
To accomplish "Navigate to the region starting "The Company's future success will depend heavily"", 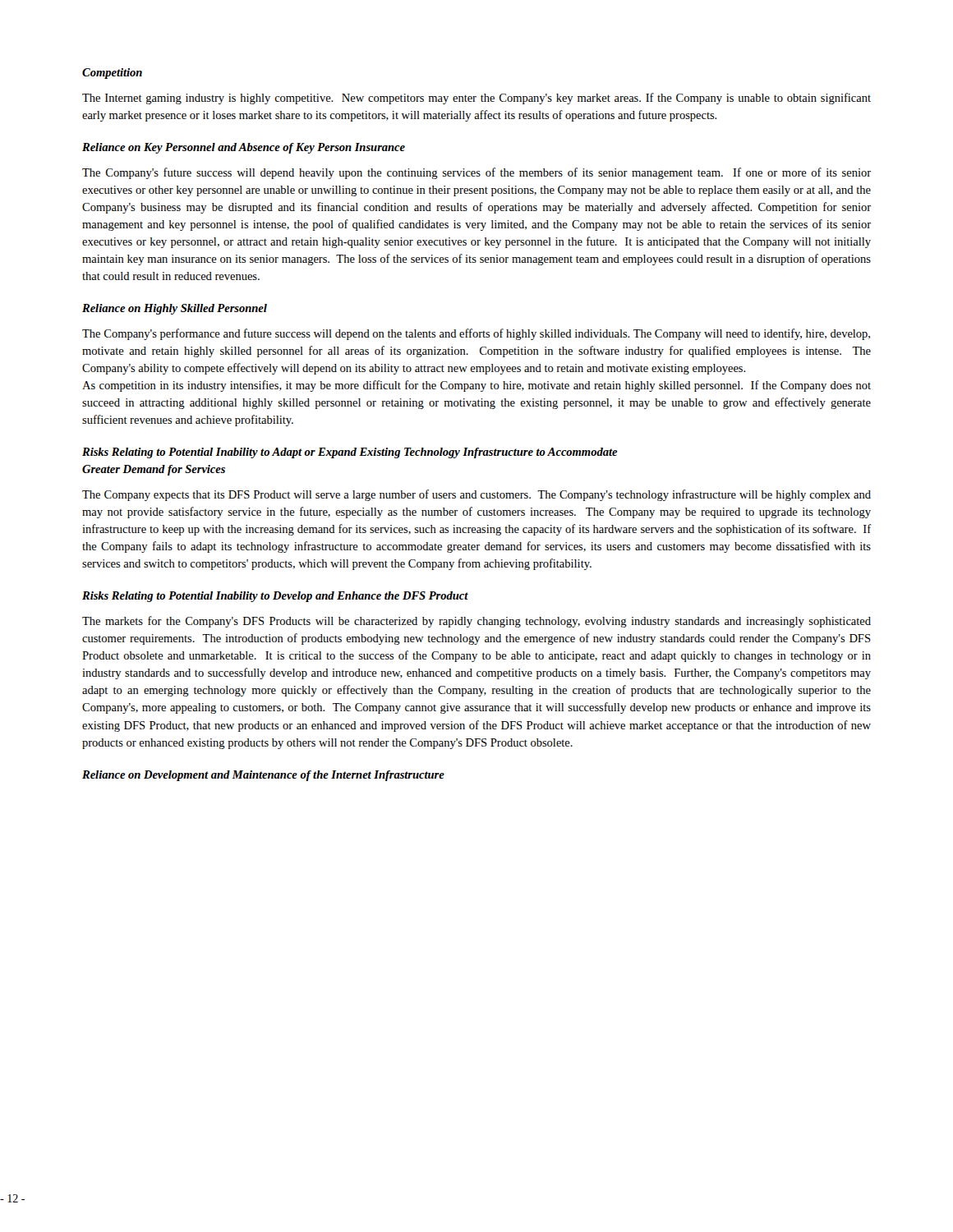I will click(476, 225).
